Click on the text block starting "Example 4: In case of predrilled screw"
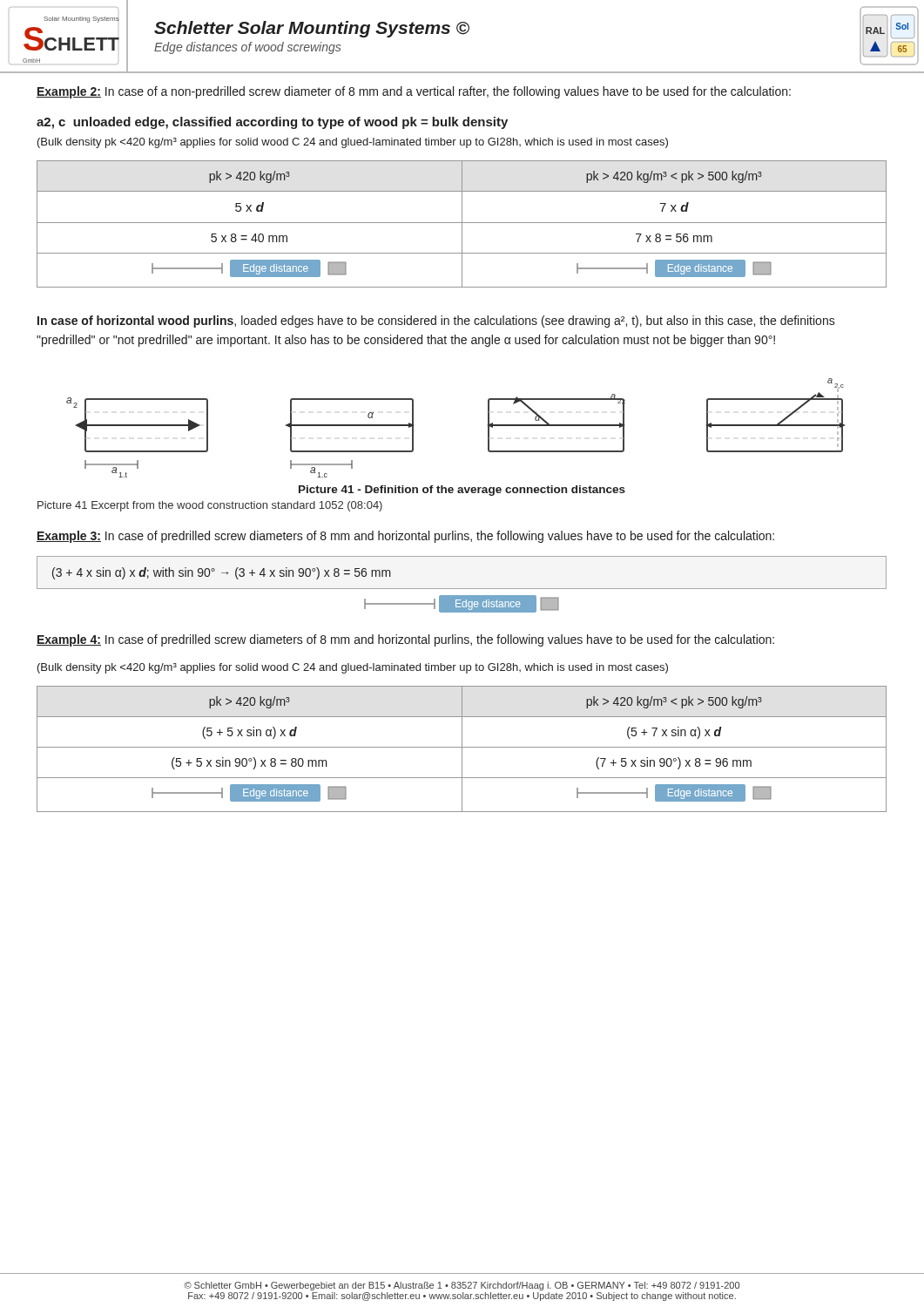The width and height of the screenshot is (924, 1307). (406, 640)
